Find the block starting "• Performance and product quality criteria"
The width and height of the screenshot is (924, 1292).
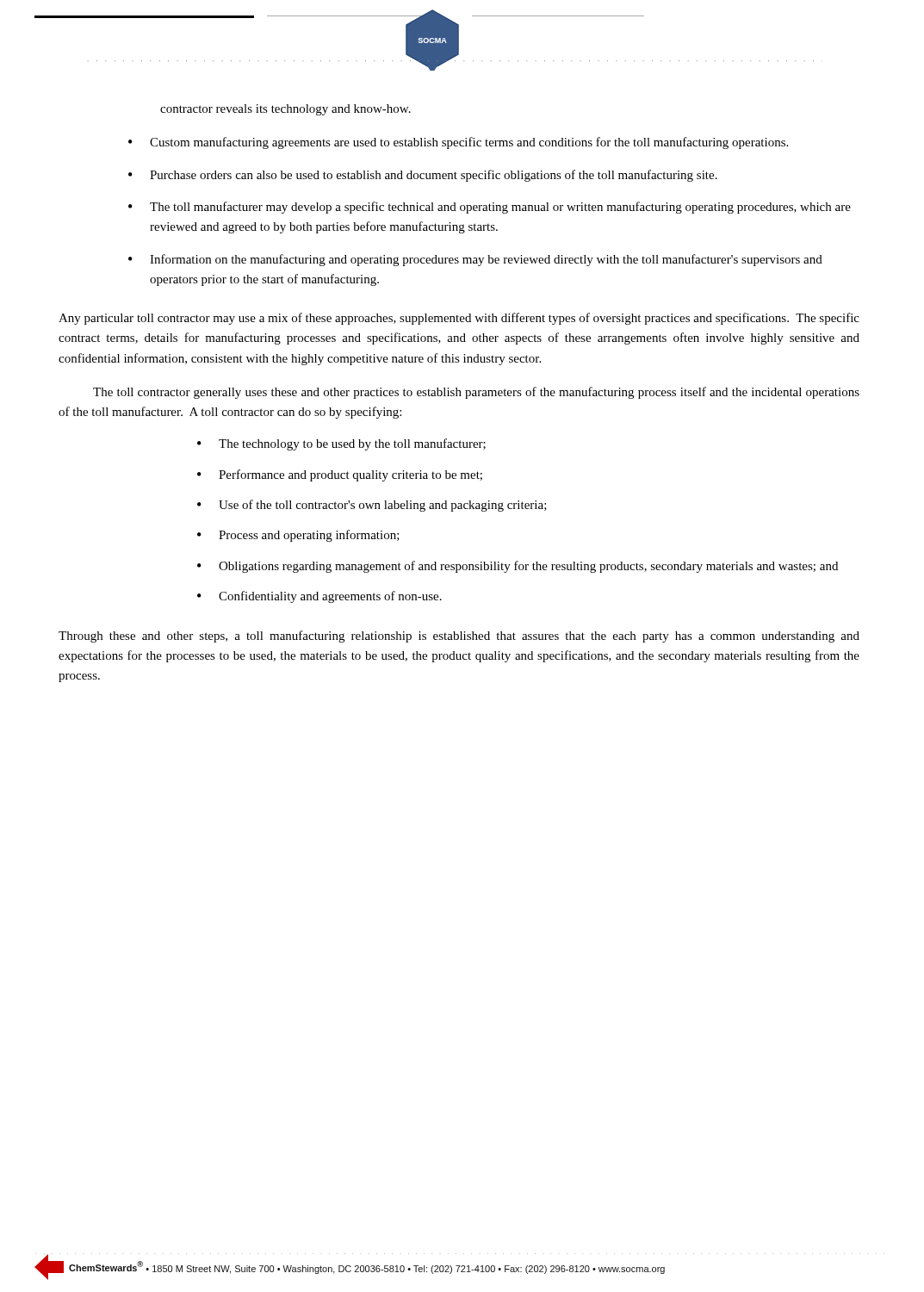[340, 475]
